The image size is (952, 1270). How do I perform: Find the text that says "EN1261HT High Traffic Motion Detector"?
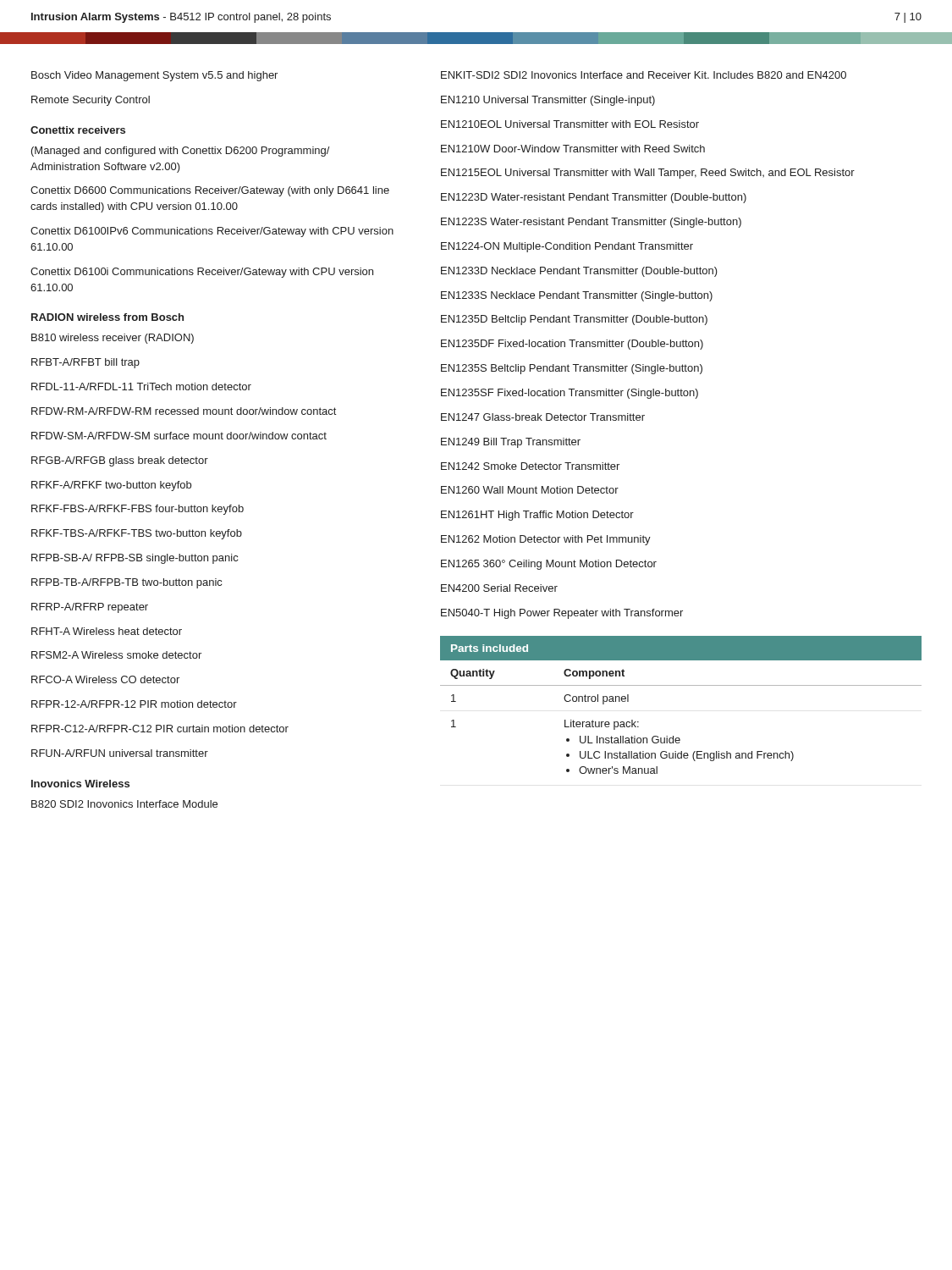pyautogui.click(x=537, y=514)
